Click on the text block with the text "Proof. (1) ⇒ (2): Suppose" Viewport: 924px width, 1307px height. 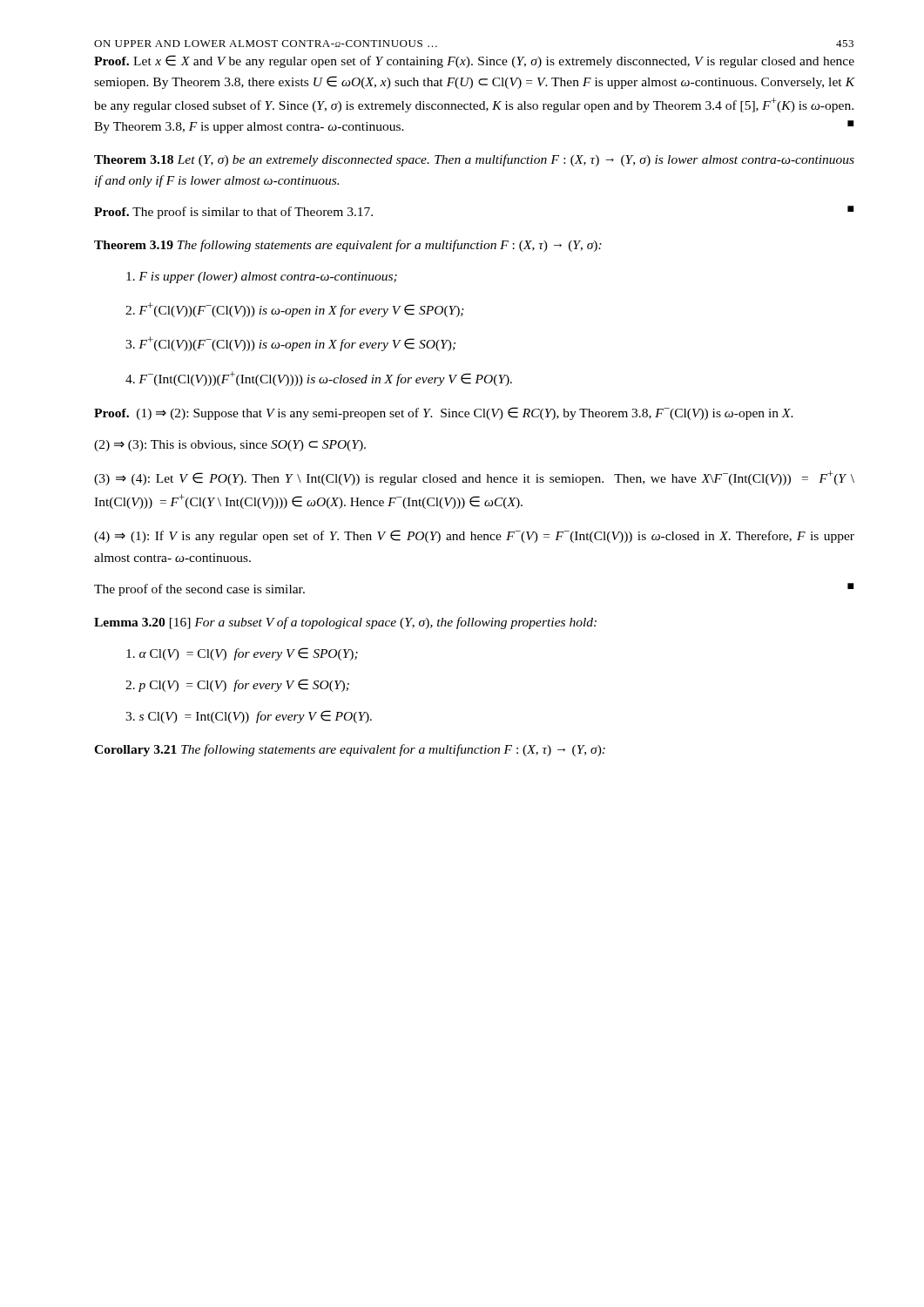474,484
